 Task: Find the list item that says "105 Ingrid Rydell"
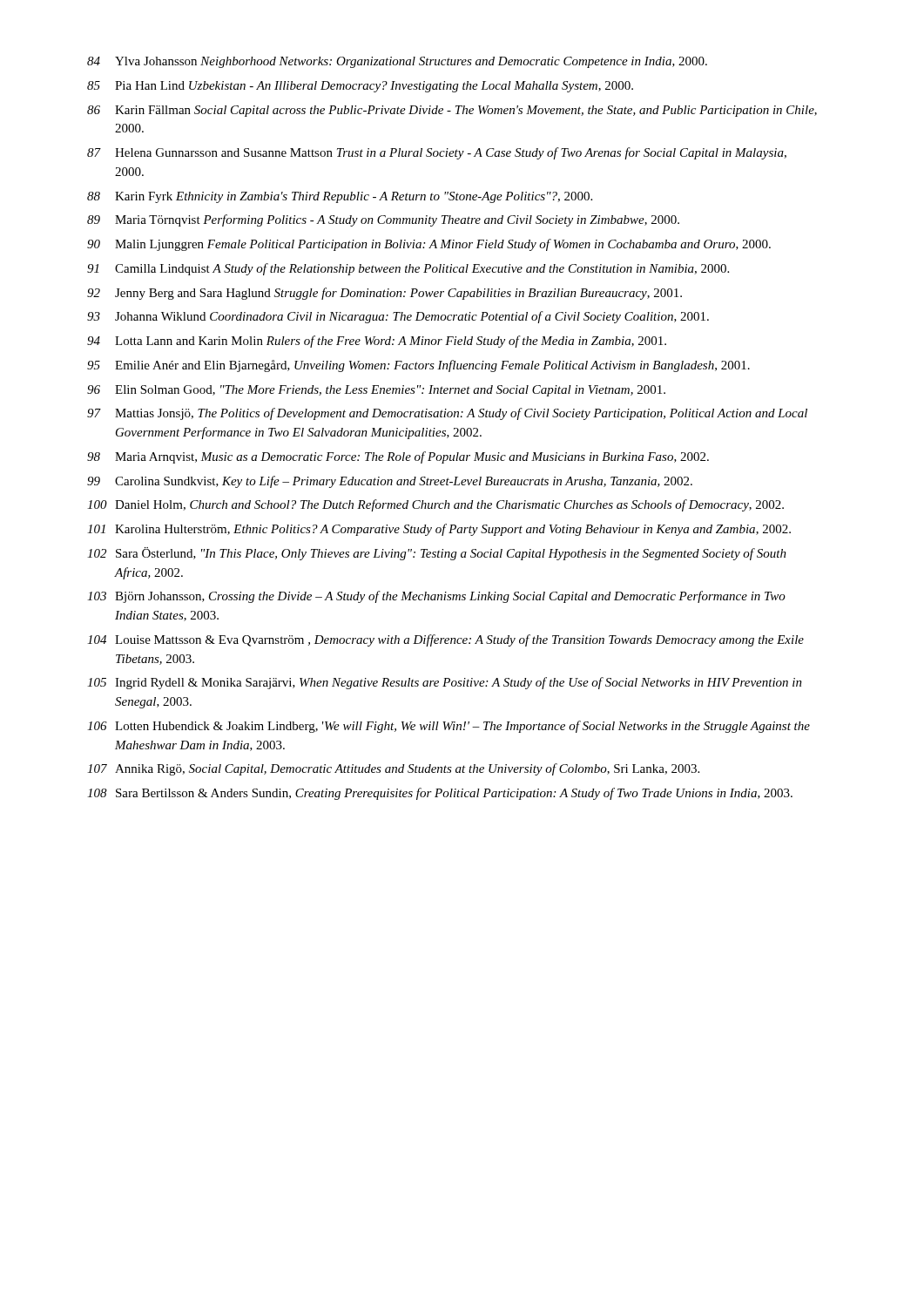tap(453, 693)
